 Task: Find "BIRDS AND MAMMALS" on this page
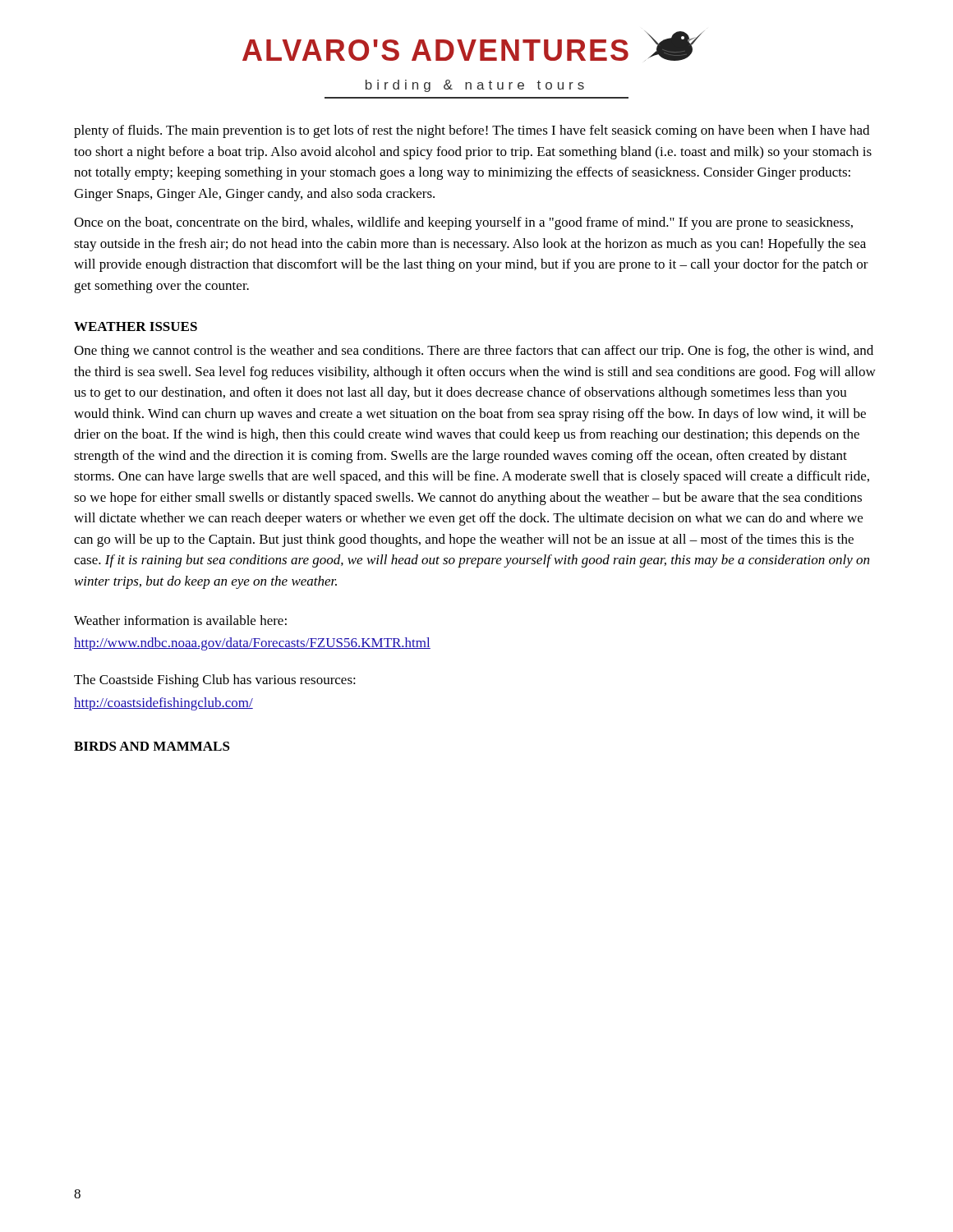(x=152, y=746)
